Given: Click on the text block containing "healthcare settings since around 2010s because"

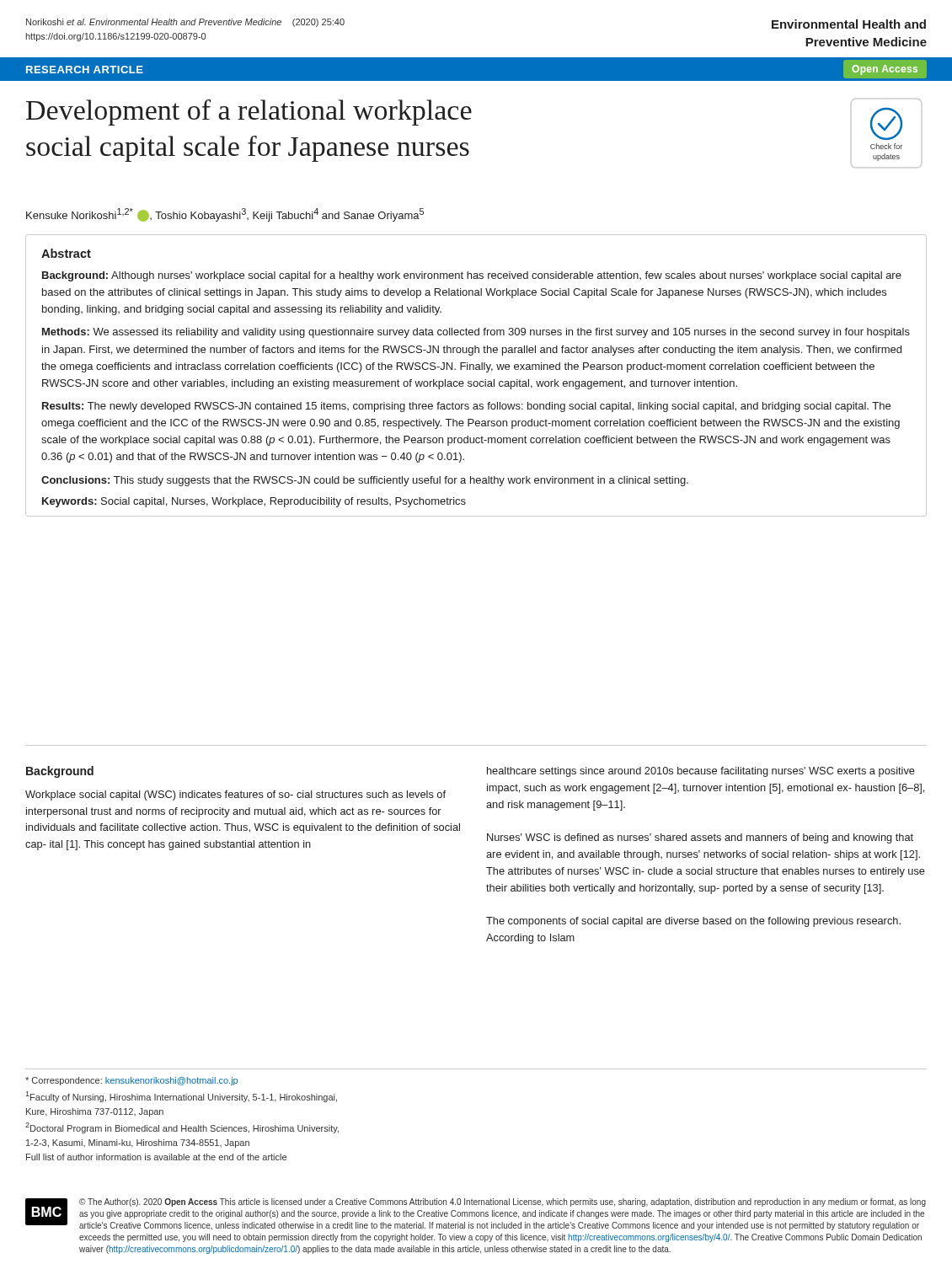Looking at the screenshot, I should pos(706,787).
